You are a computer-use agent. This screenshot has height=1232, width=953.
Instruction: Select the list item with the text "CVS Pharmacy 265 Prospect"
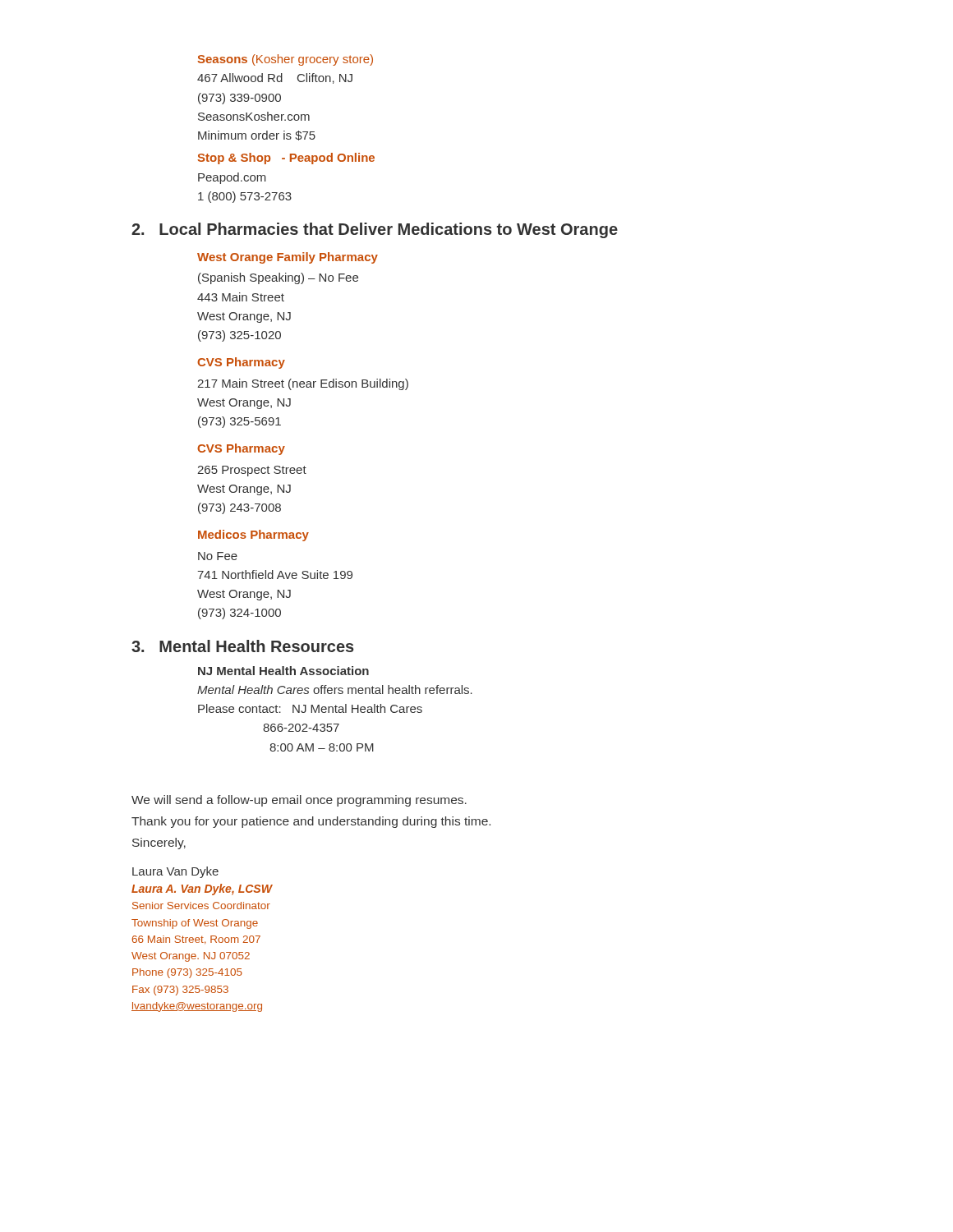[x=241, y=449]
